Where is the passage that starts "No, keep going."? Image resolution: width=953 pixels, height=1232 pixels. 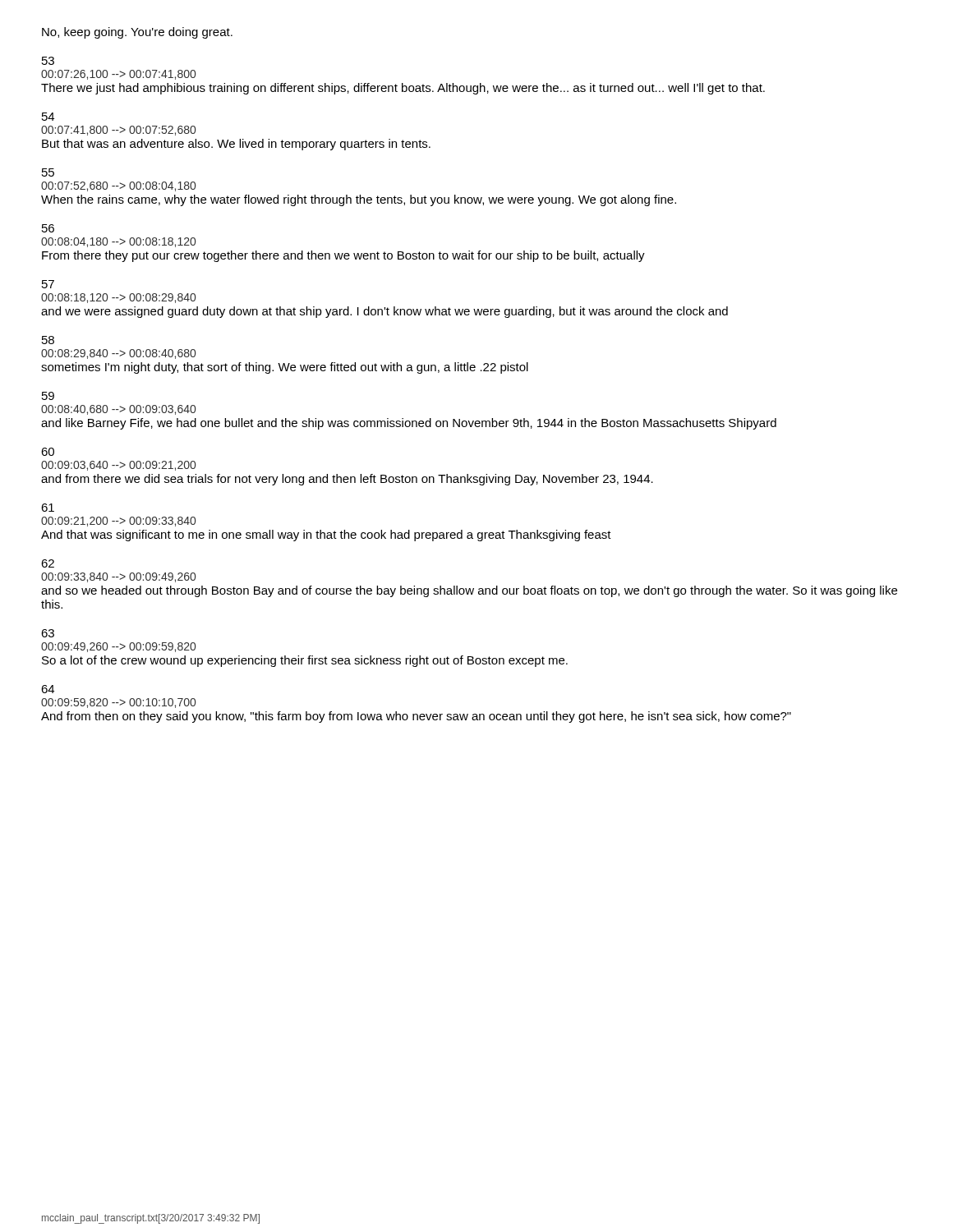(x=137, y=33)
